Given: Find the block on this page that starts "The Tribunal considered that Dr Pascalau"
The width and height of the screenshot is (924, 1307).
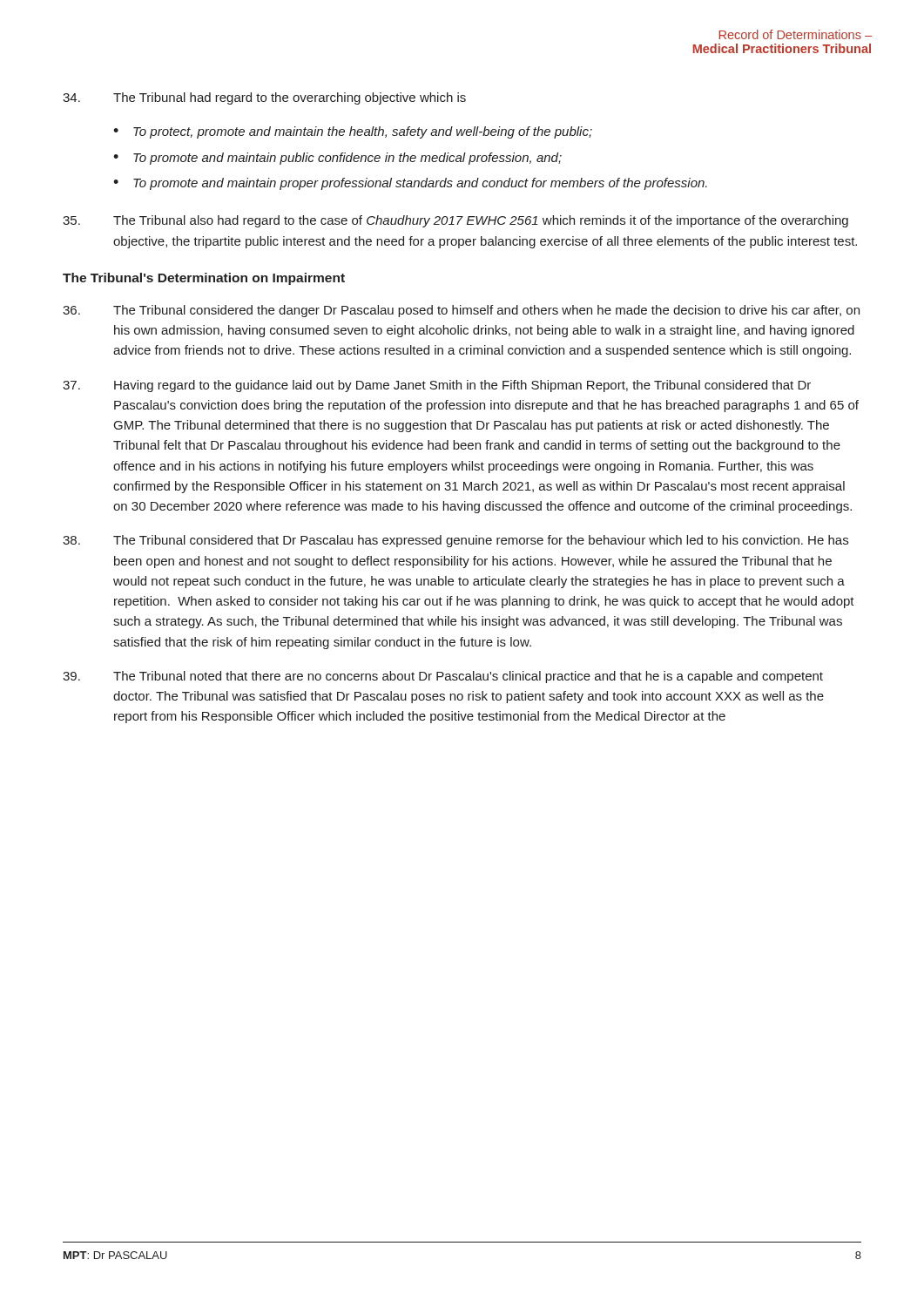Looking at the screenshot, I should (x=462, y=591).
